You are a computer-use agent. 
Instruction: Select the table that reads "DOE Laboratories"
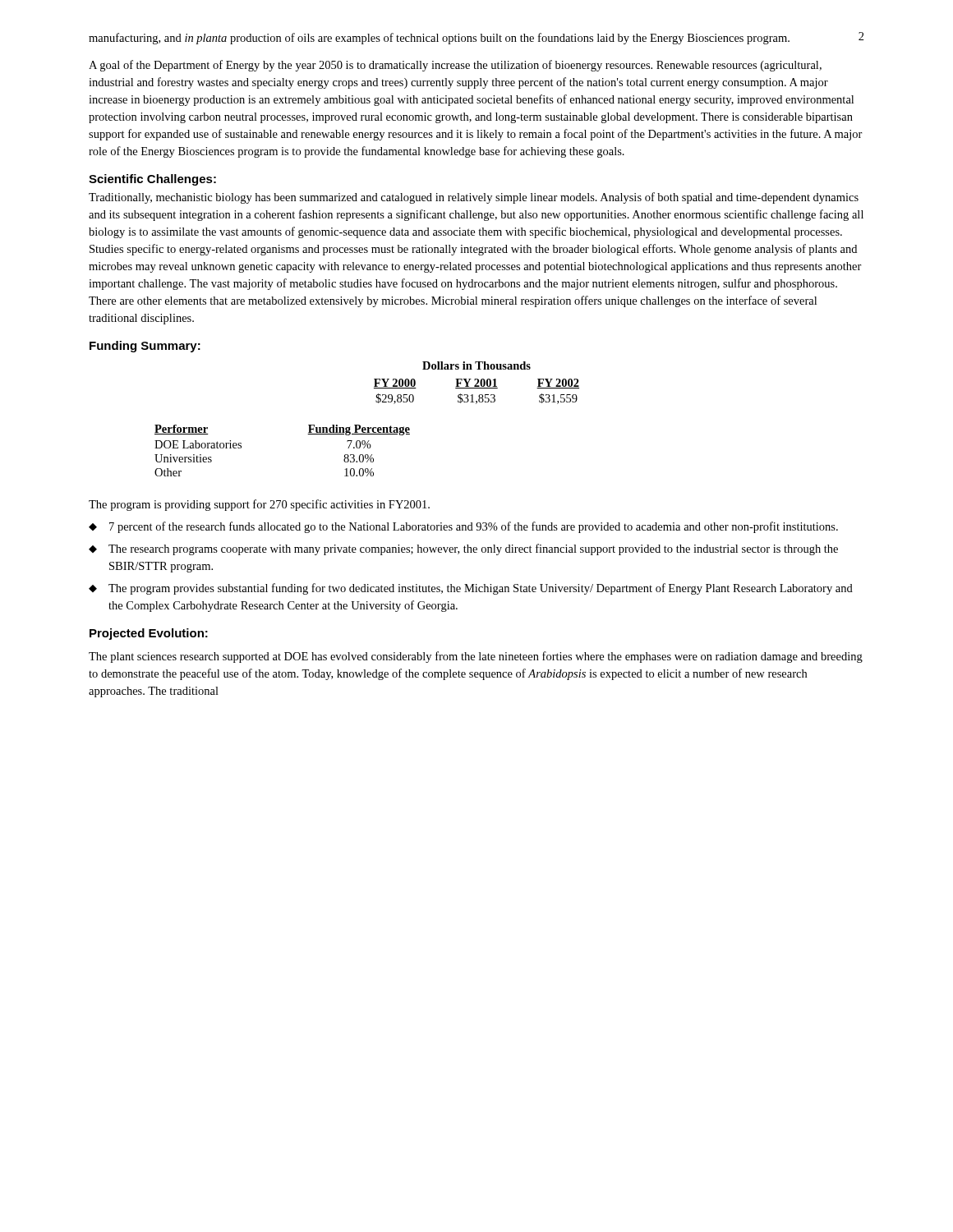[509, 451]
